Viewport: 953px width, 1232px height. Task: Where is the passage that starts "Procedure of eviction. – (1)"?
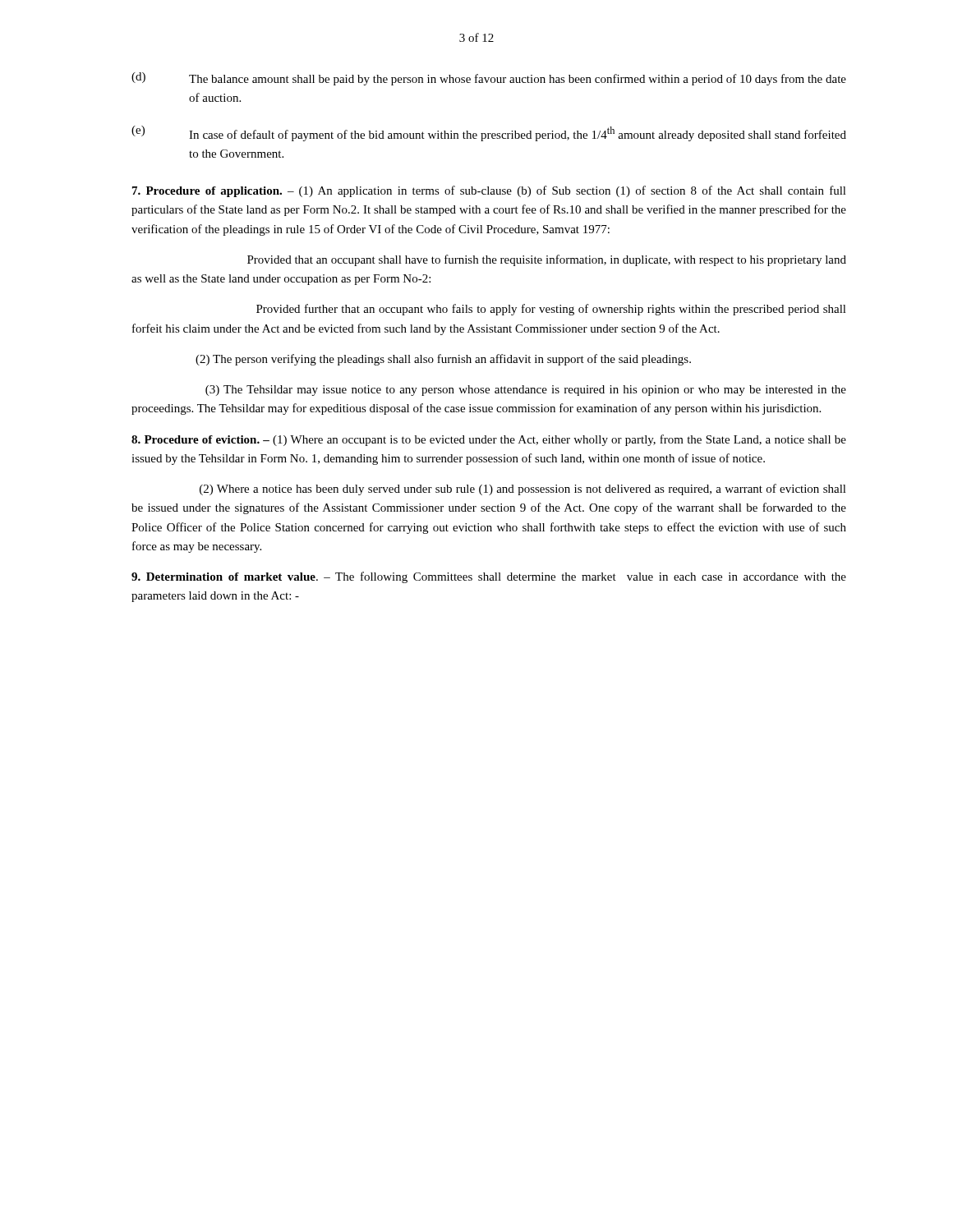pyautogui.click(x=489, y=449)
